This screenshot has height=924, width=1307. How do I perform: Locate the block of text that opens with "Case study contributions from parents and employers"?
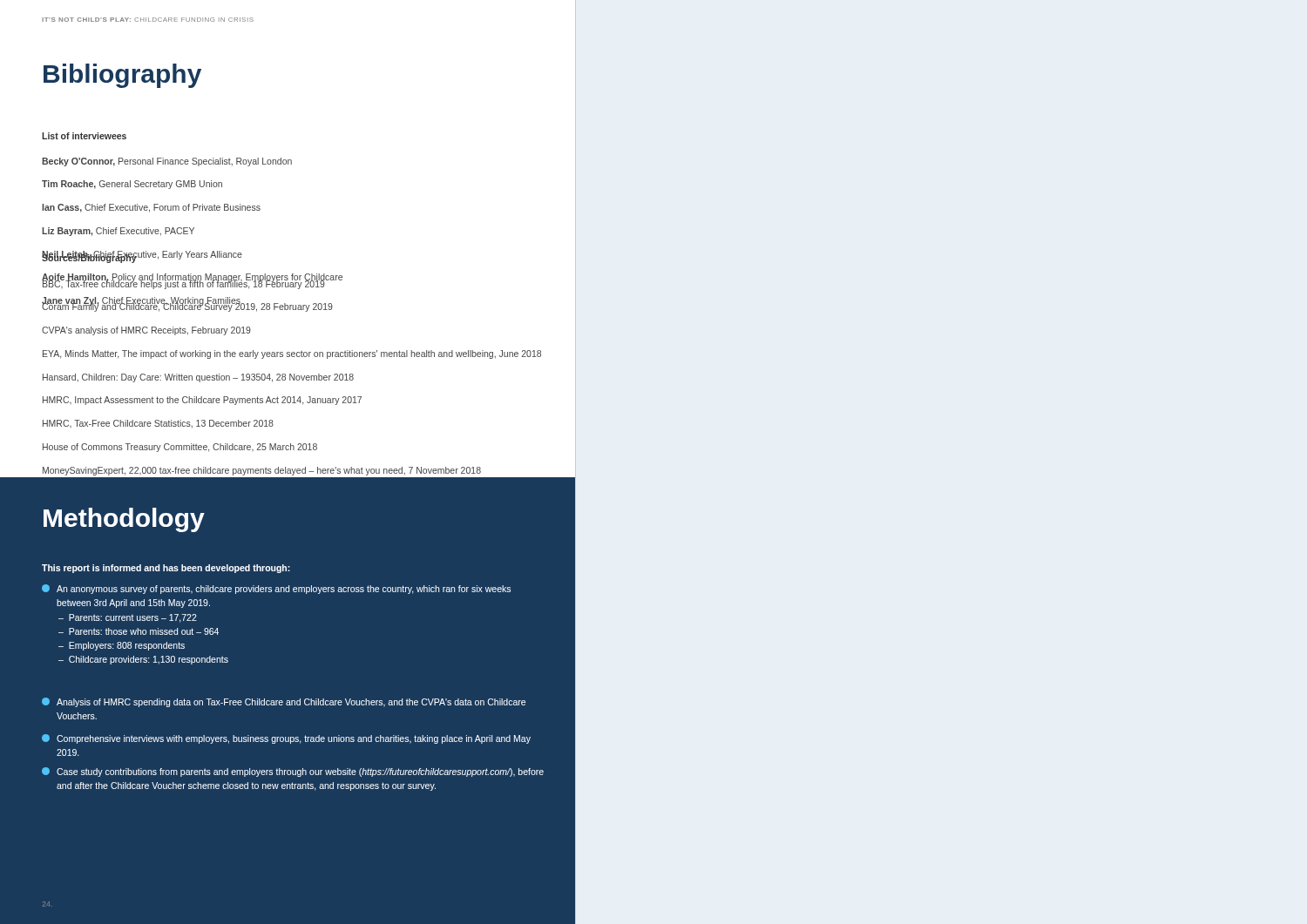coord(295,779)
